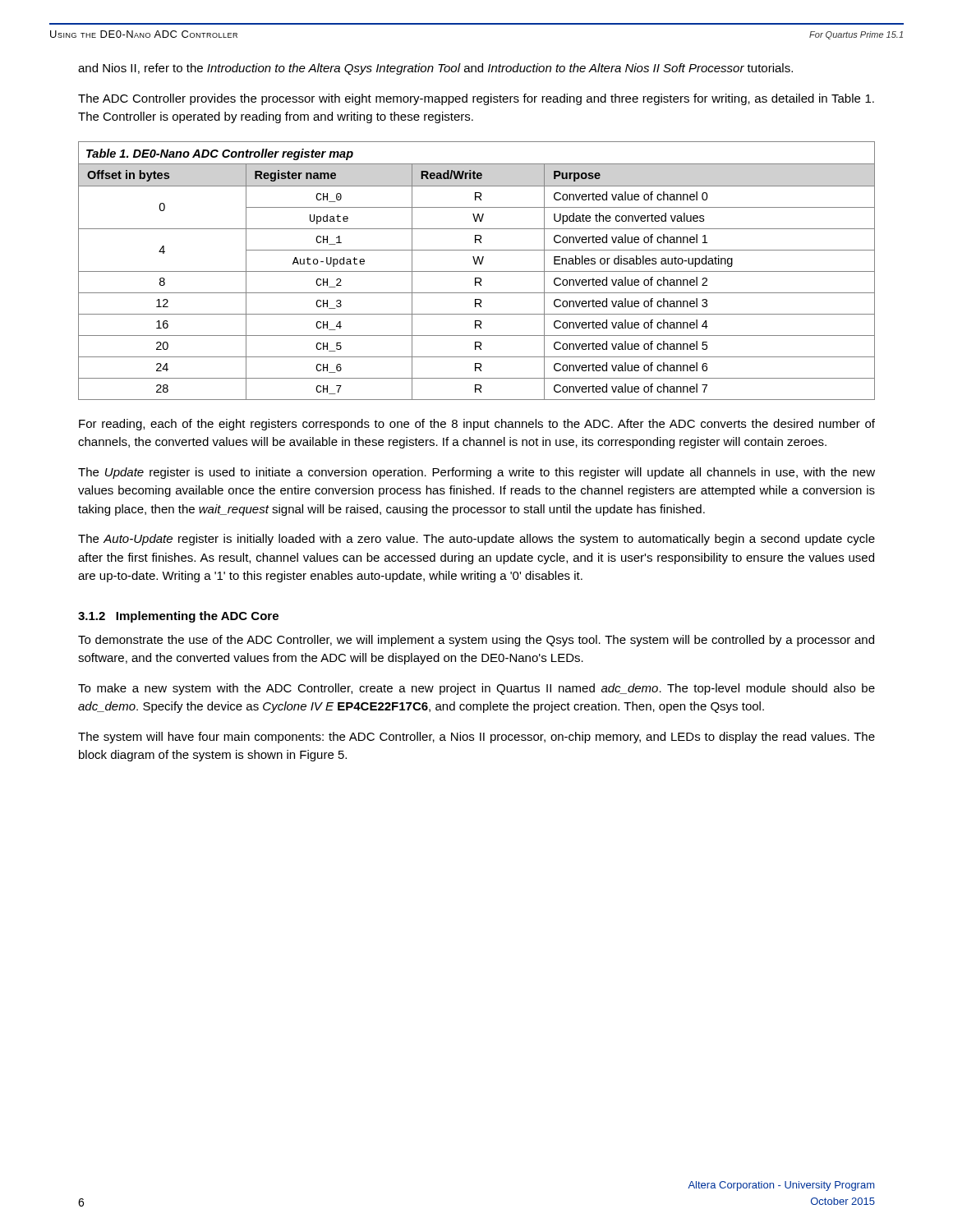The height and width of the screenshot is (1232, 953).
Task: Where is the passage that starts "The ADC Controller"?
Action: click(476, 107)
